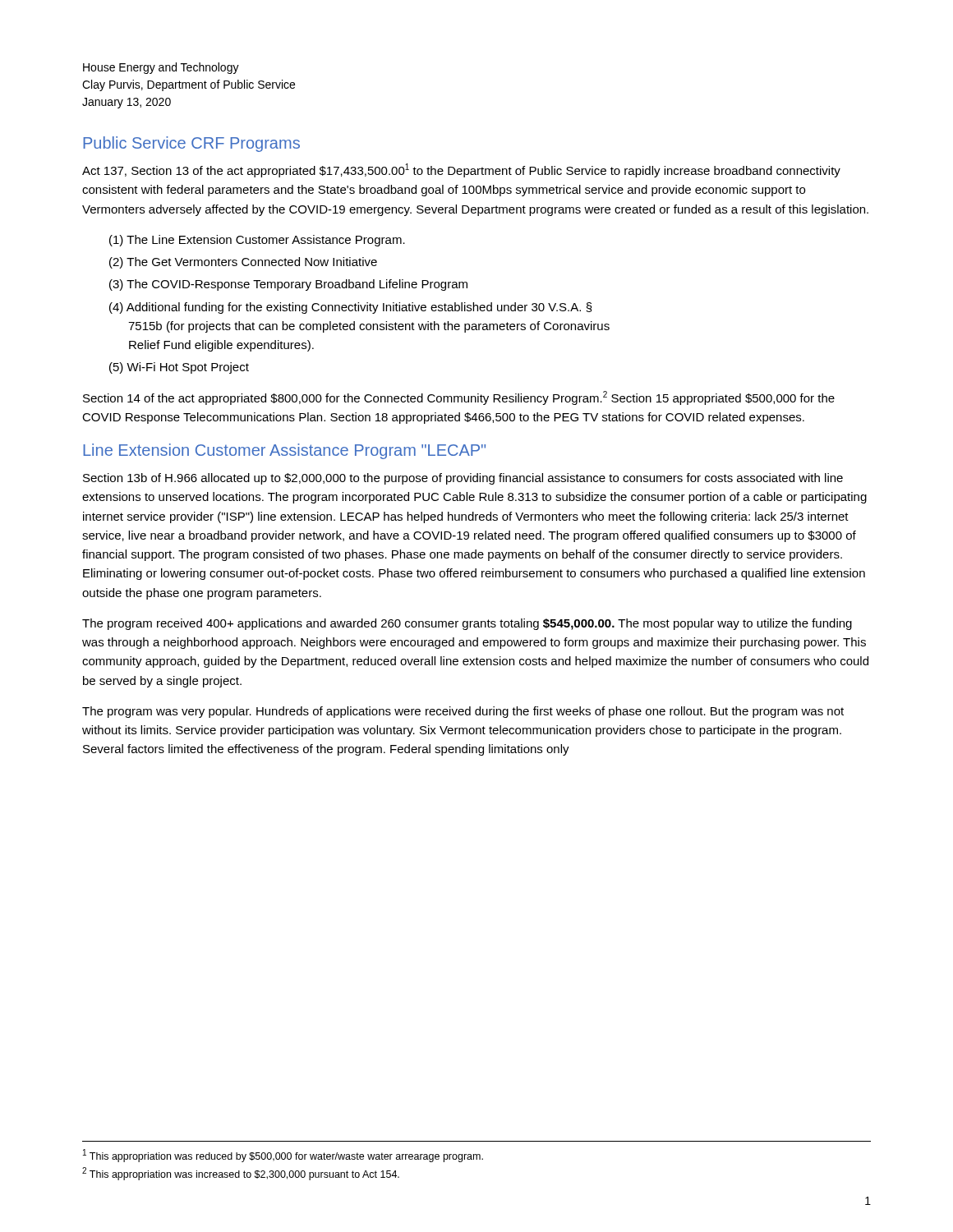Image resolution: width=953 pixels, height=1232 pixels.
Task: Where is the passage that starts "Section 13b of H.966"?
Action: pyautogui.click(x=475, y=535)
